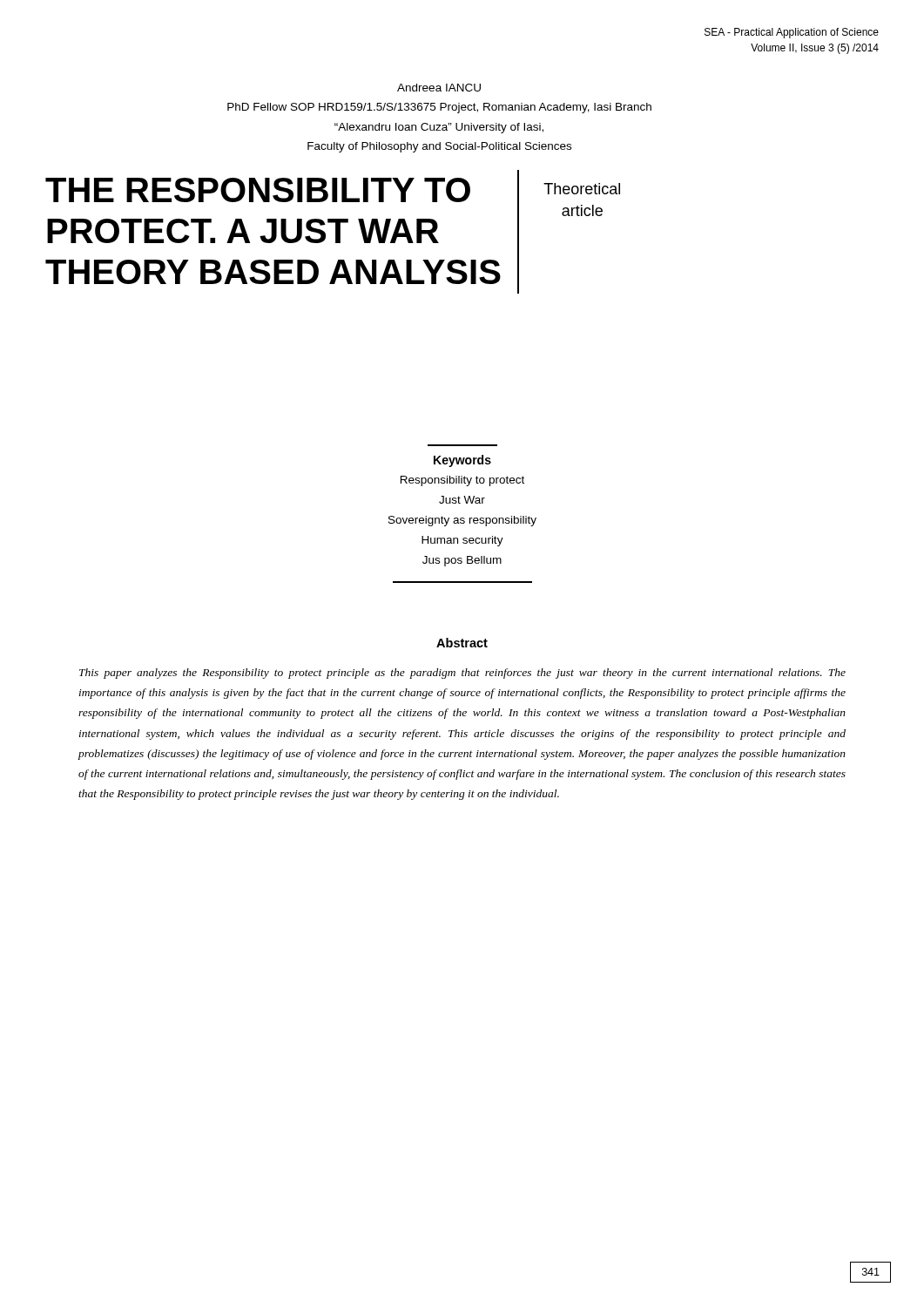Click on the list item with the text "Jus pos Bellum"
This screenshot has height=1307, width=924.
tap(462, 560)
